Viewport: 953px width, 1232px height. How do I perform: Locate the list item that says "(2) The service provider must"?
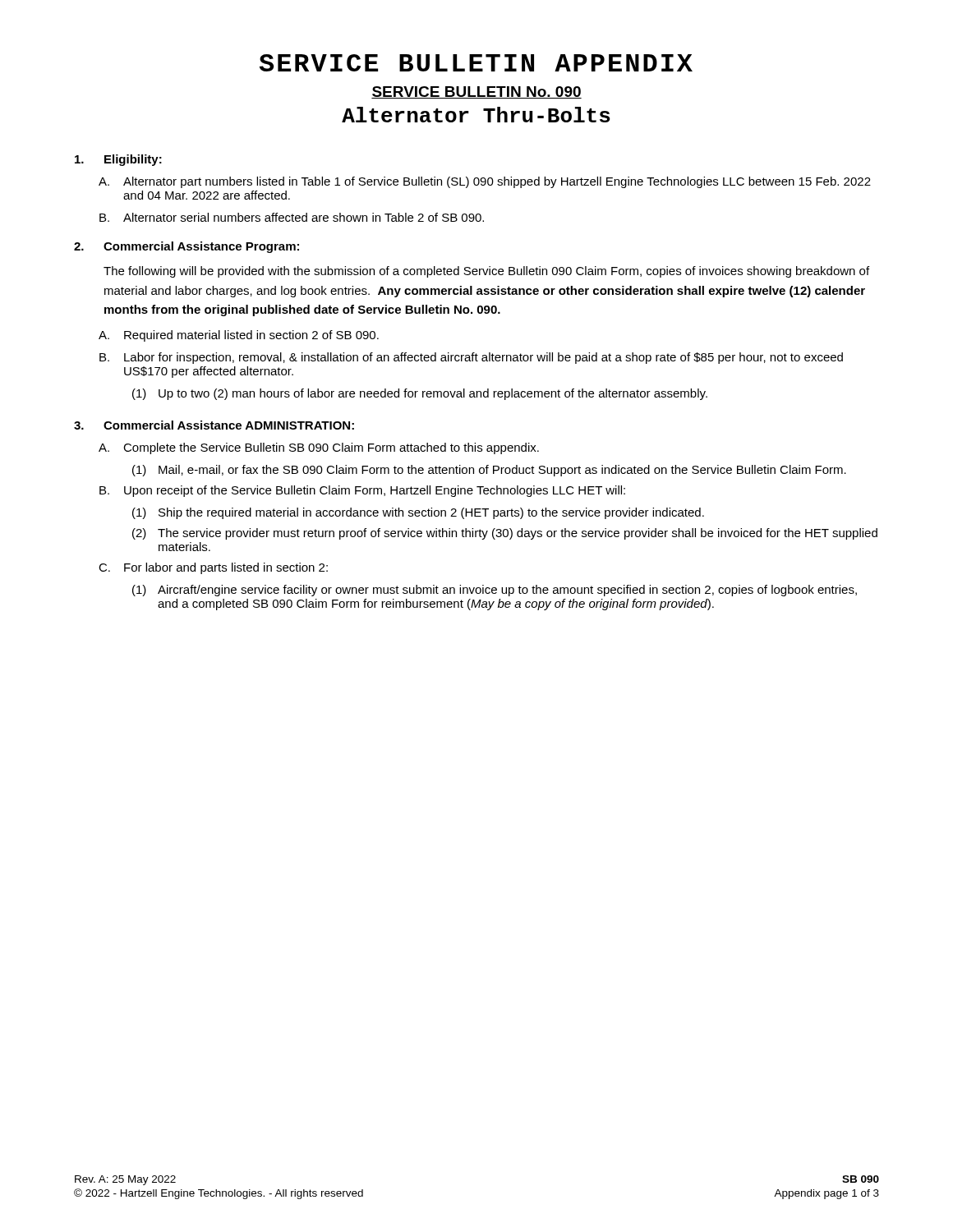pyautogui.click(x=505, y=540)
